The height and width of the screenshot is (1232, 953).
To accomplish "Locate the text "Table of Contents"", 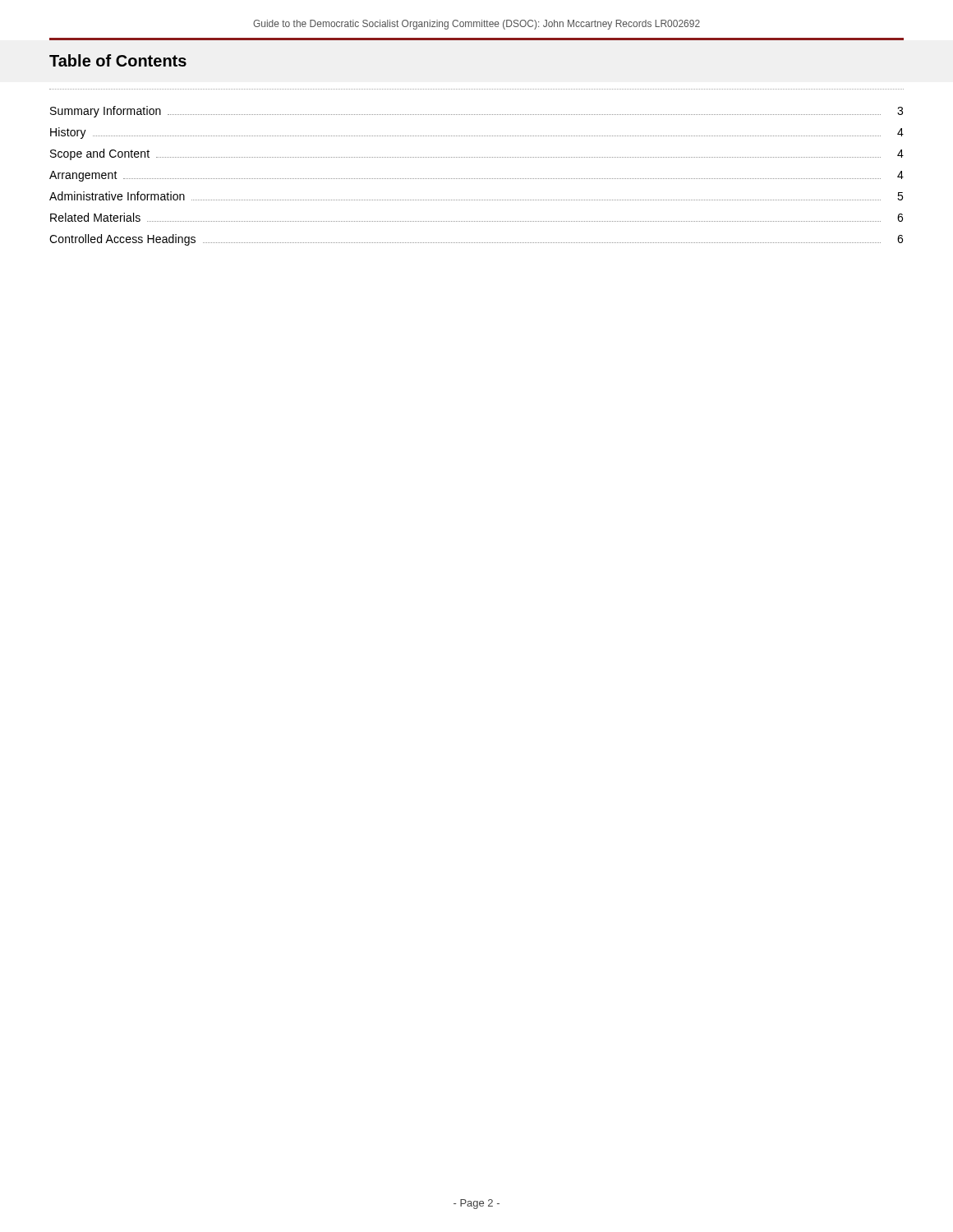I will tap(118, 60).
